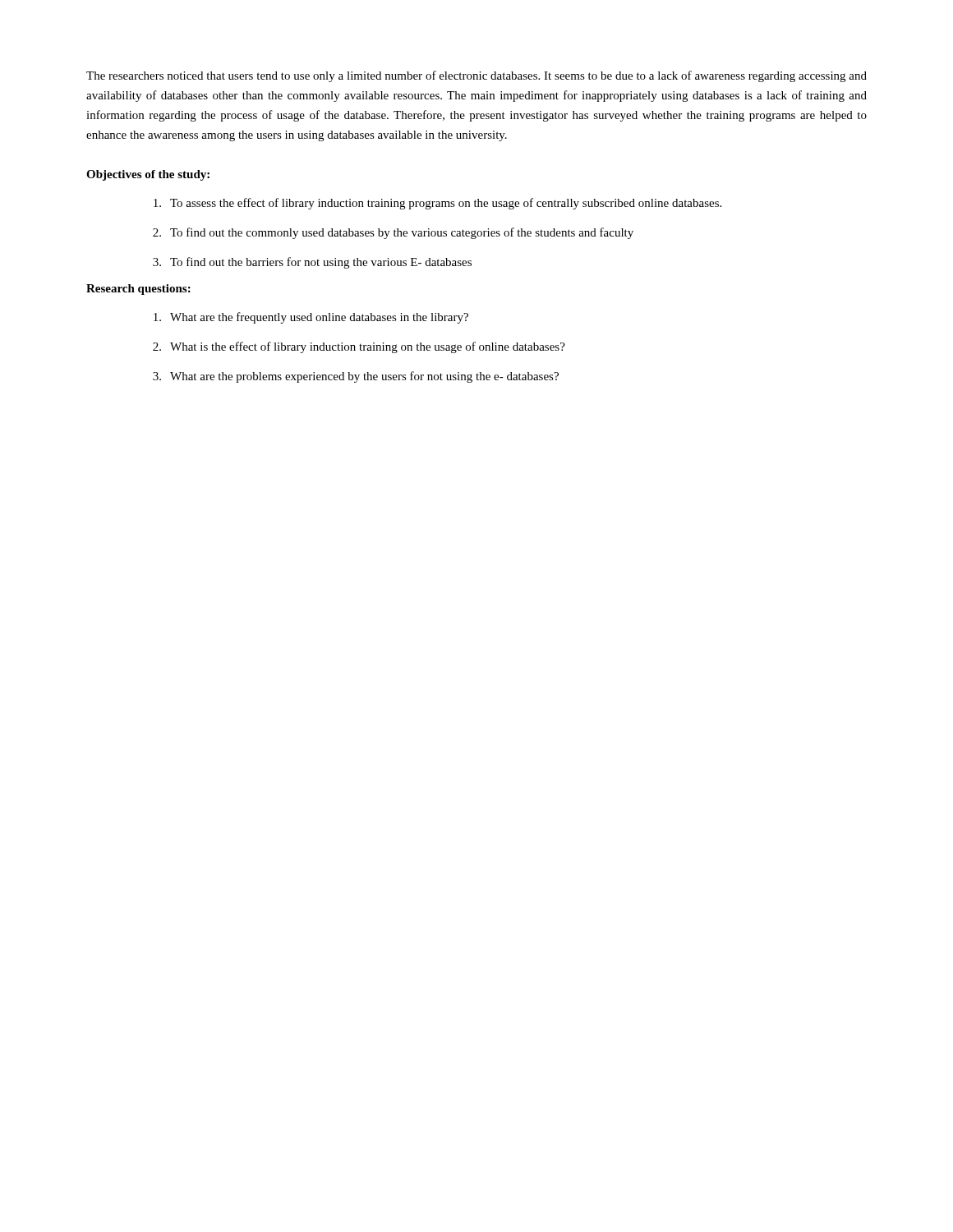Select the region starting "2. To find out the commonly used databases"
The height and width of the screenshot is (1232, 953).
[x=501, y=232]
